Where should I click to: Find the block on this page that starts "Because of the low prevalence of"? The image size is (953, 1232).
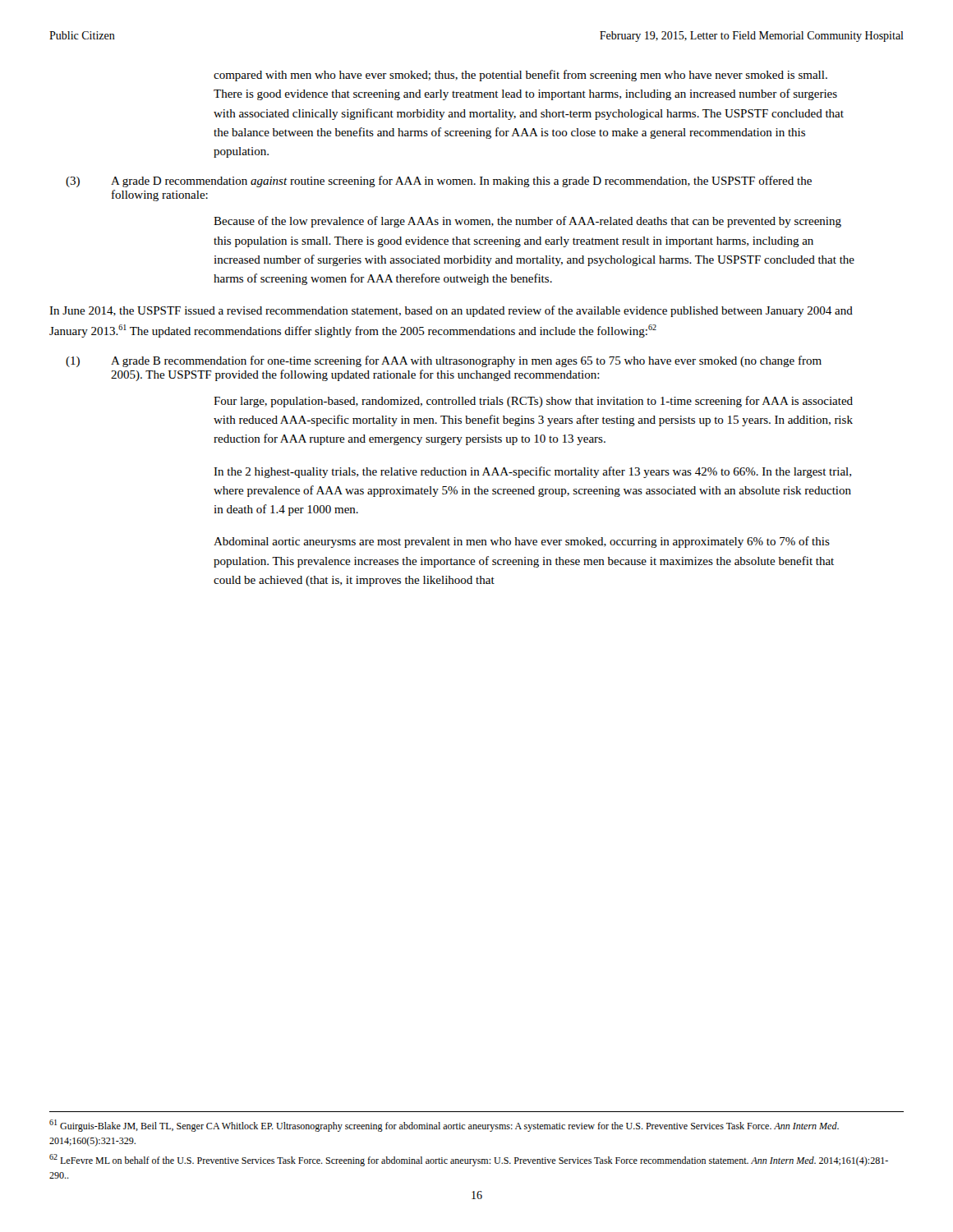tap(534, 250)
